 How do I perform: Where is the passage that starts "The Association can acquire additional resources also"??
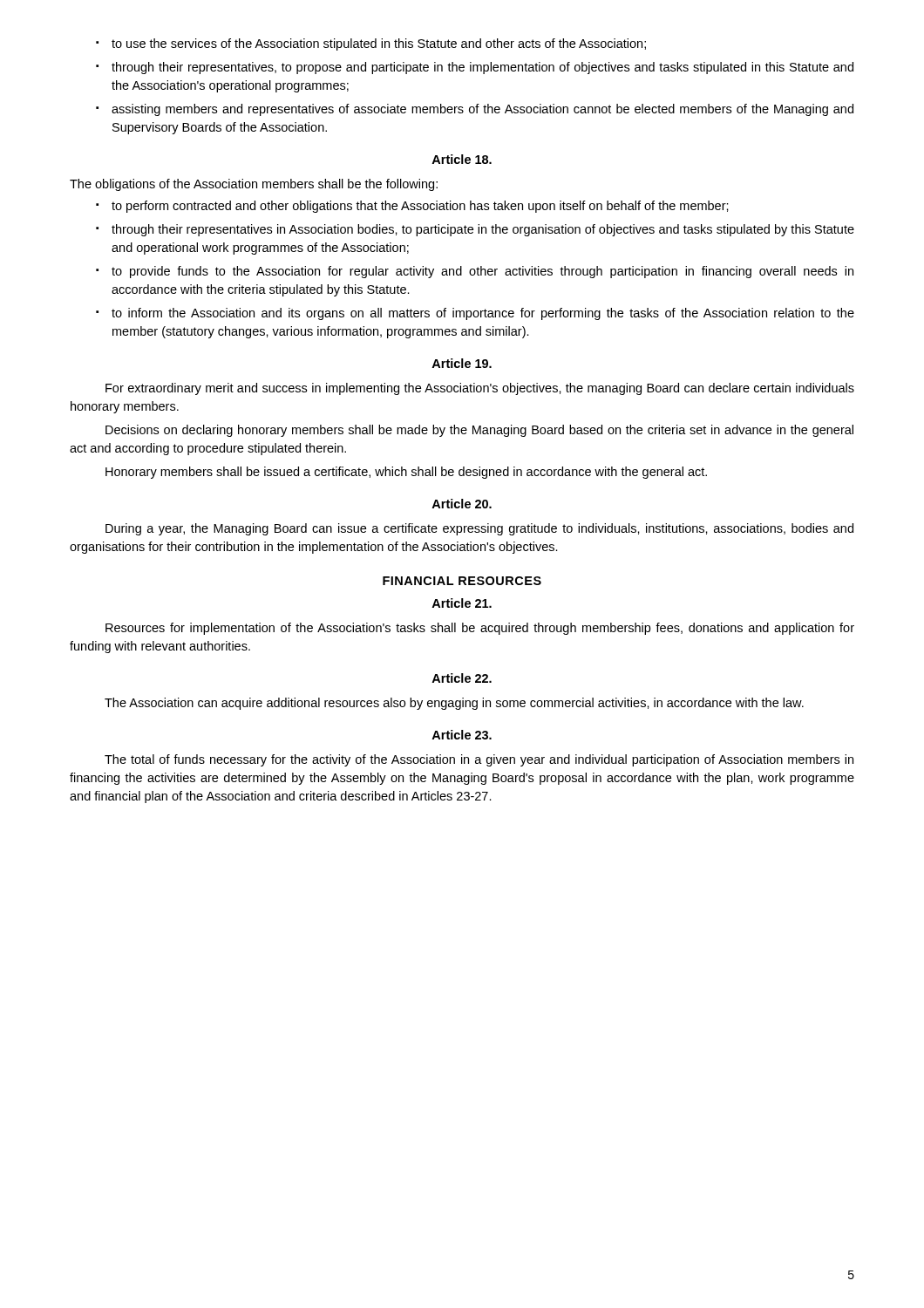click(454, 703)
